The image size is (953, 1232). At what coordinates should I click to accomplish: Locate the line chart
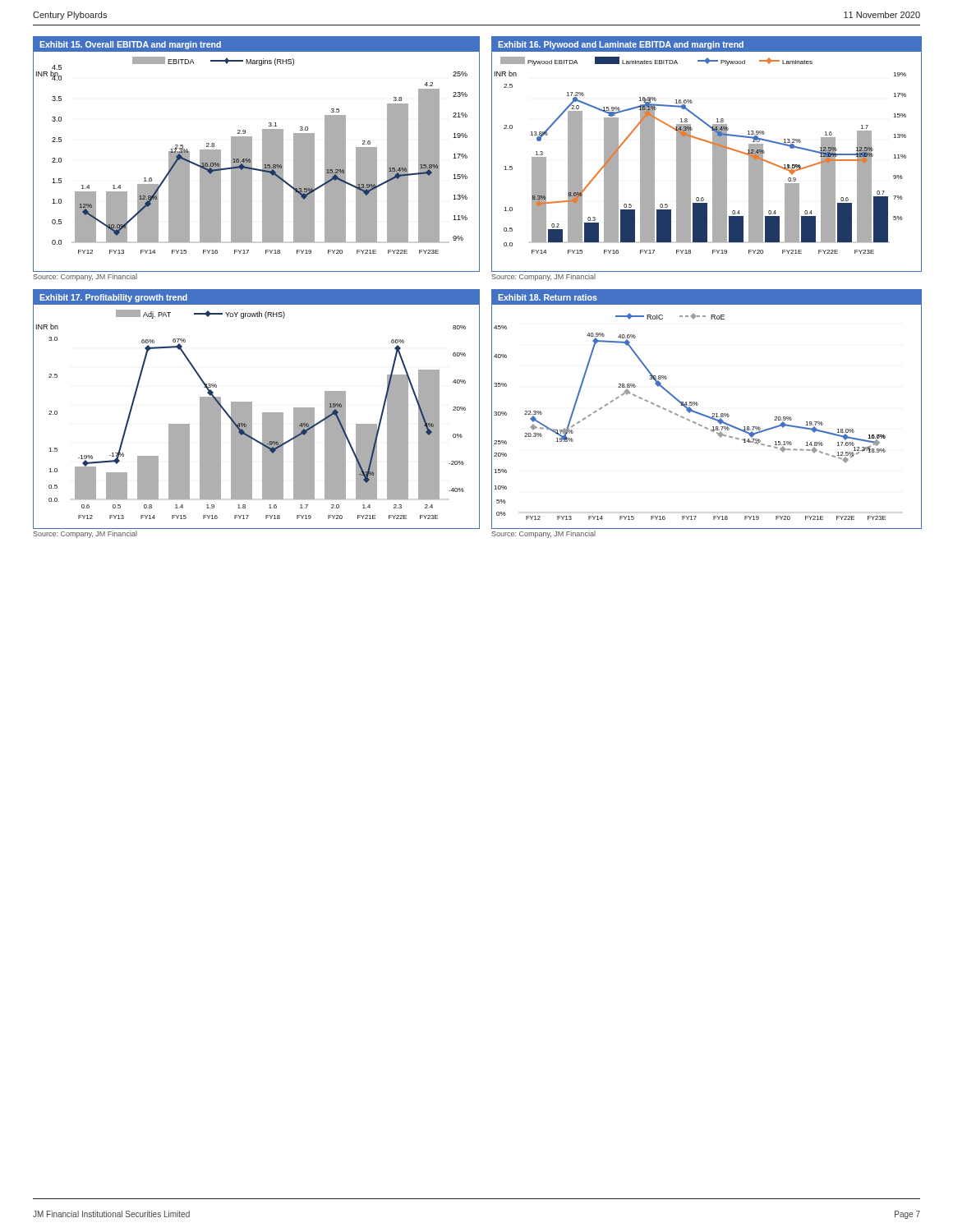click(707, 409)
